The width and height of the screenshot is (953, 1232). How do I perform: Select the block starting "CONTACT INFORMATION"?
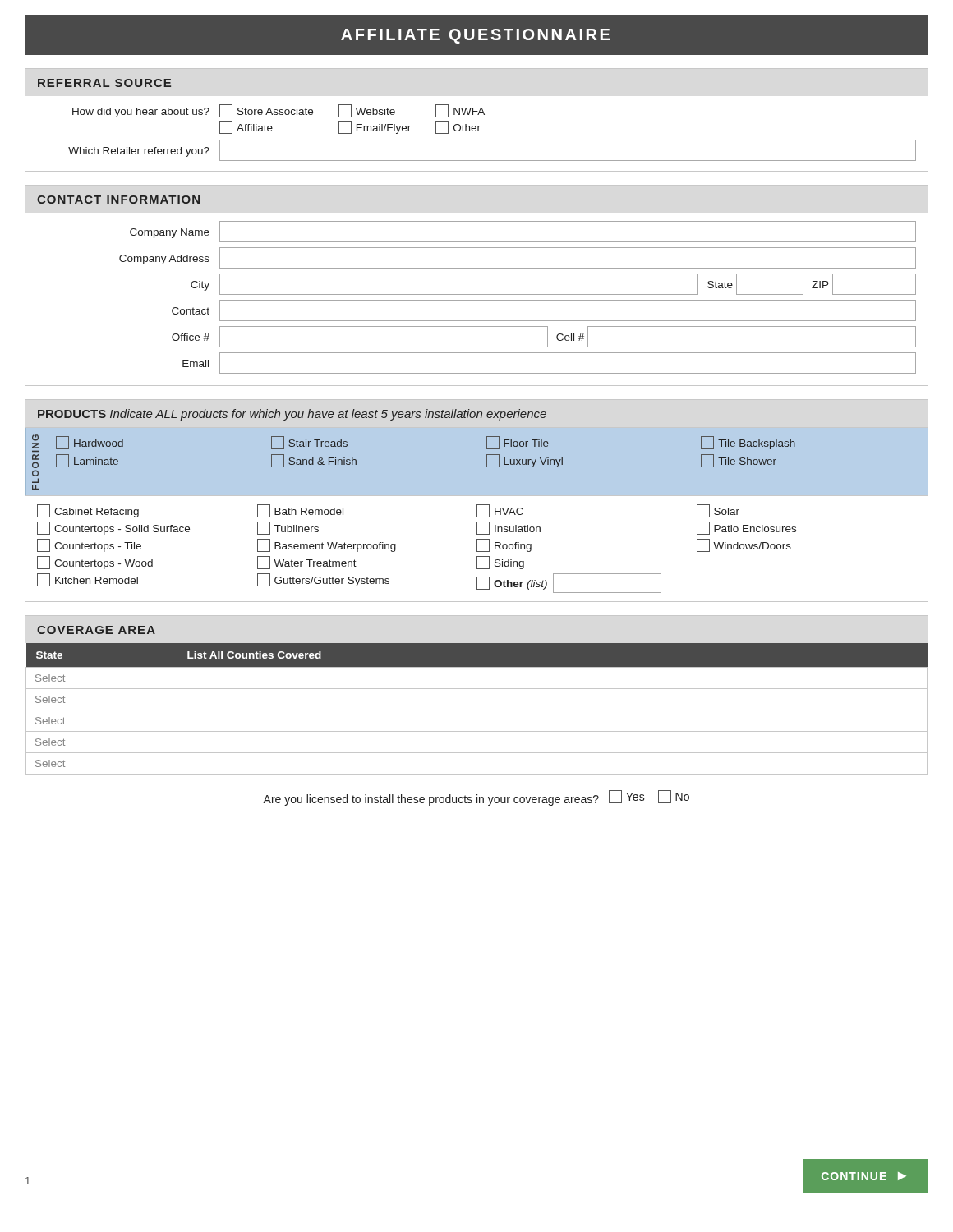click(x=119, y=199)
